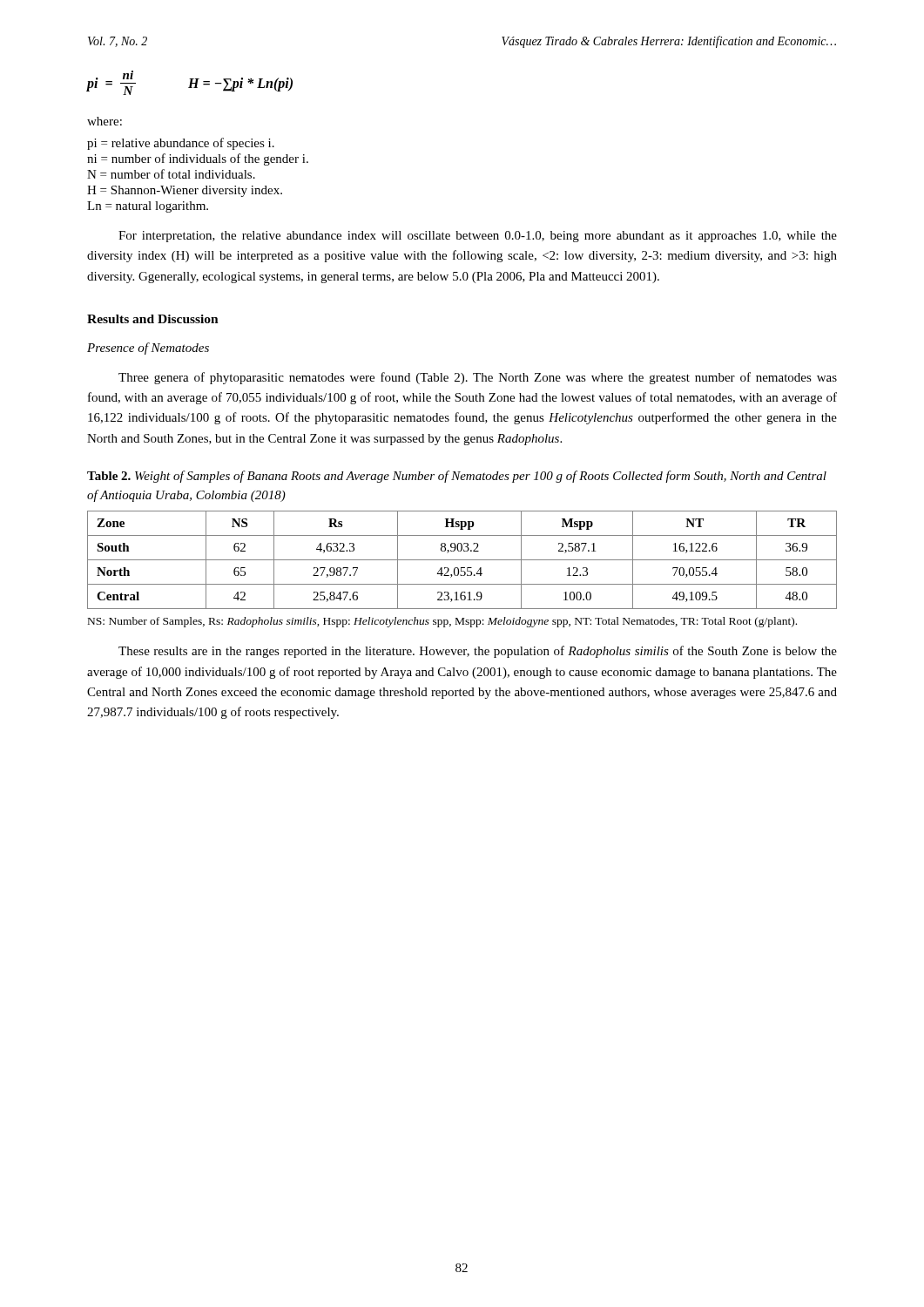This screenshot has width=924, height=1307.
Task: Select the list item containing "H = Shannon-Wiener"
Action: (x=185, y=190)
